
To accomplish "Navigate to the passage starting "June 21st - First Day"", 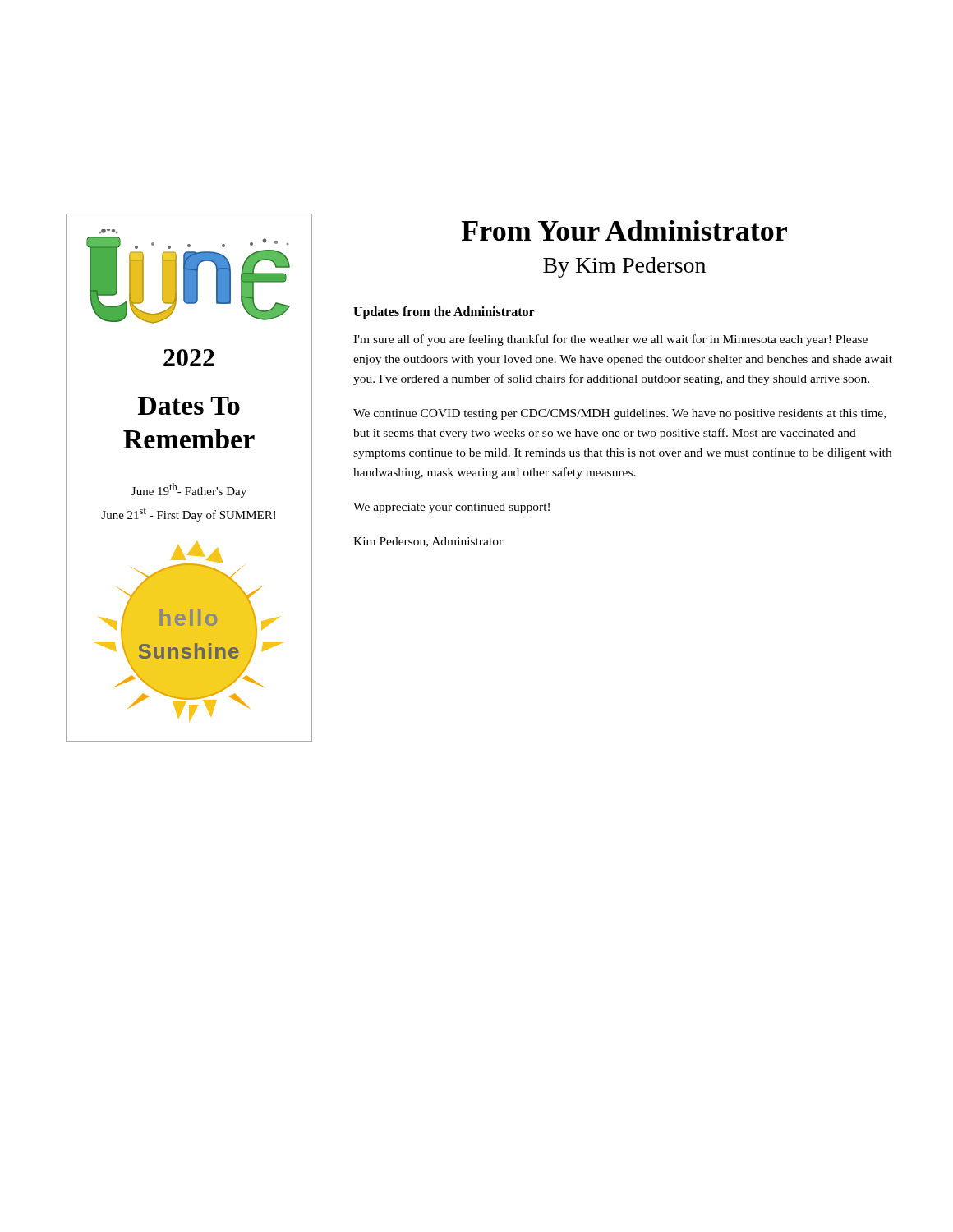I will (x=189, y=513).
